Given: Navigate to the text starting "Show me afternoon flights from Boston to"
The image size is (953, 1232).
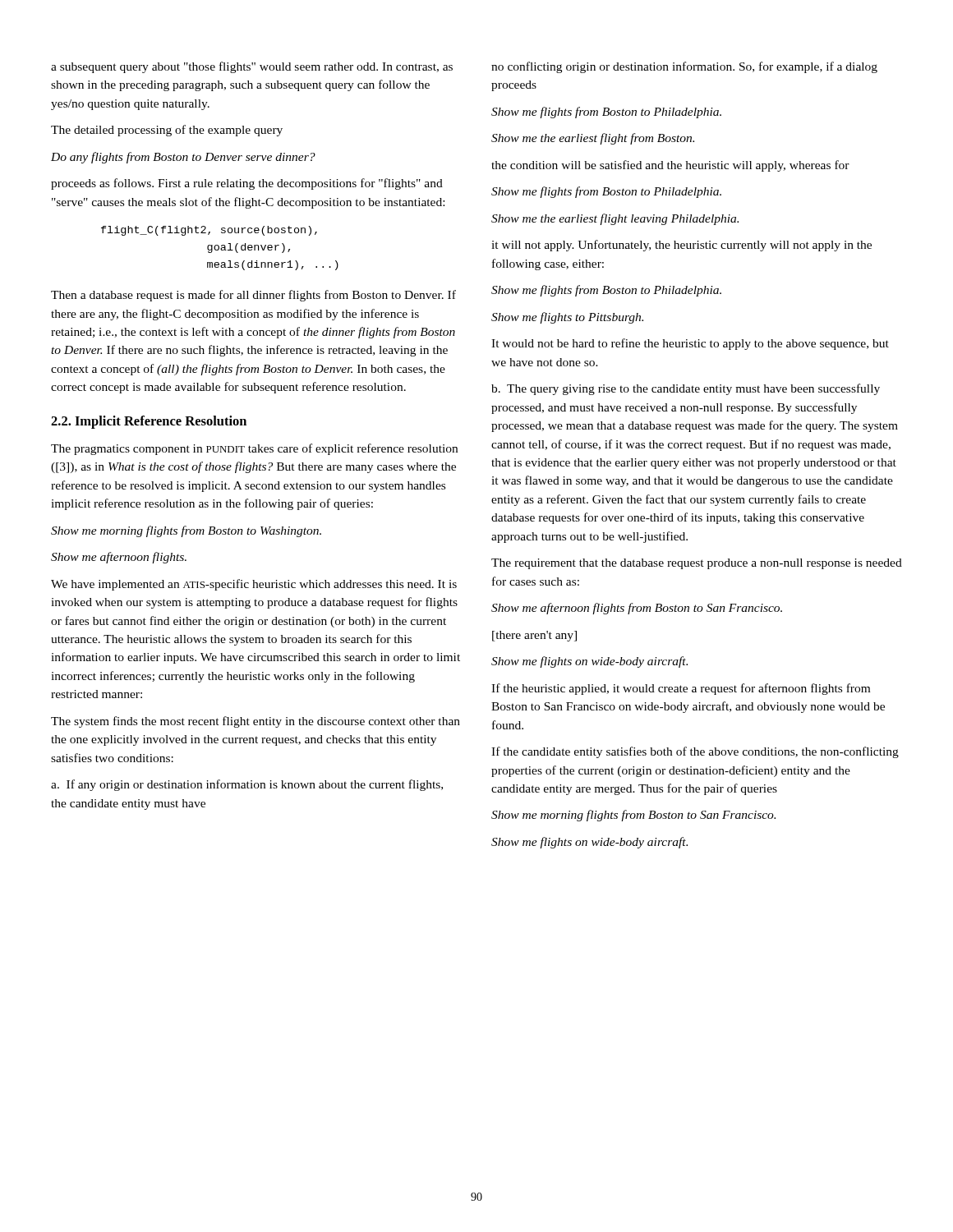Looking at the screenshot, I should pos(697,608).
